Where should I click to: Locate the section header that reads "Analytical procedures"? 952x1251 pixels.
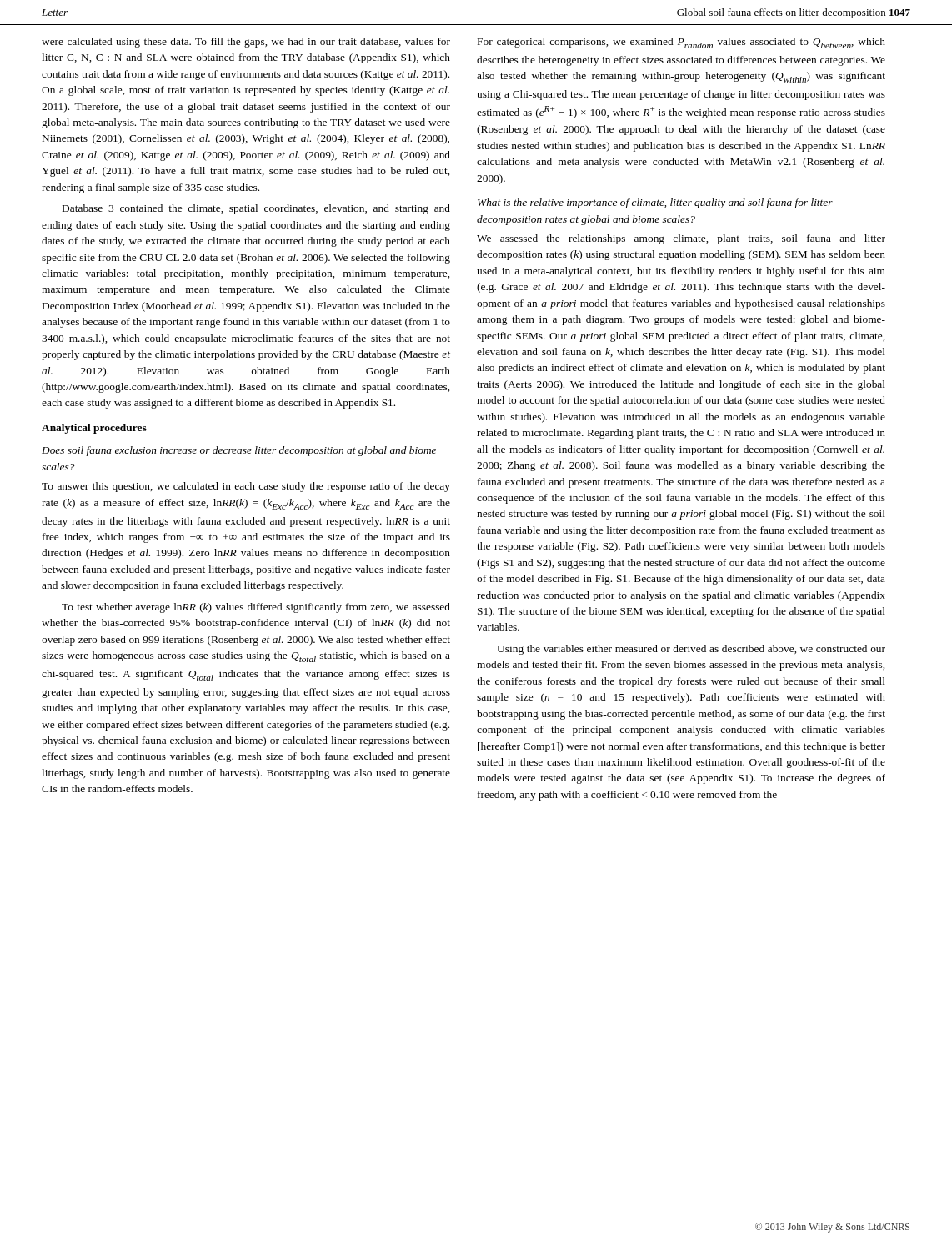[x=94, y=427]
